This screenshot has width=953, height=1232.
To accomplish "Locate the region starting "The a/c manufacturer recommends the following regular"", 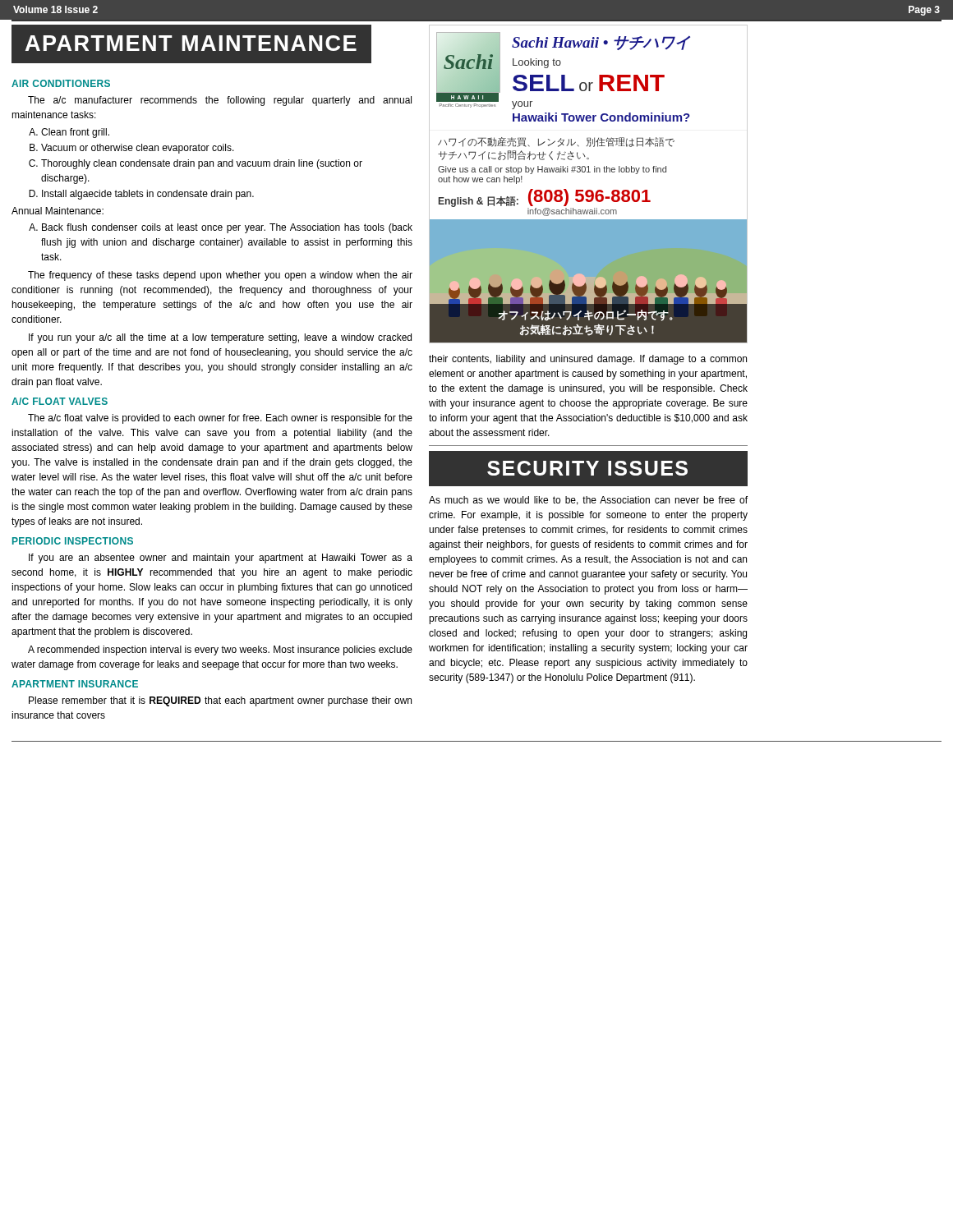I will (212, 108).
